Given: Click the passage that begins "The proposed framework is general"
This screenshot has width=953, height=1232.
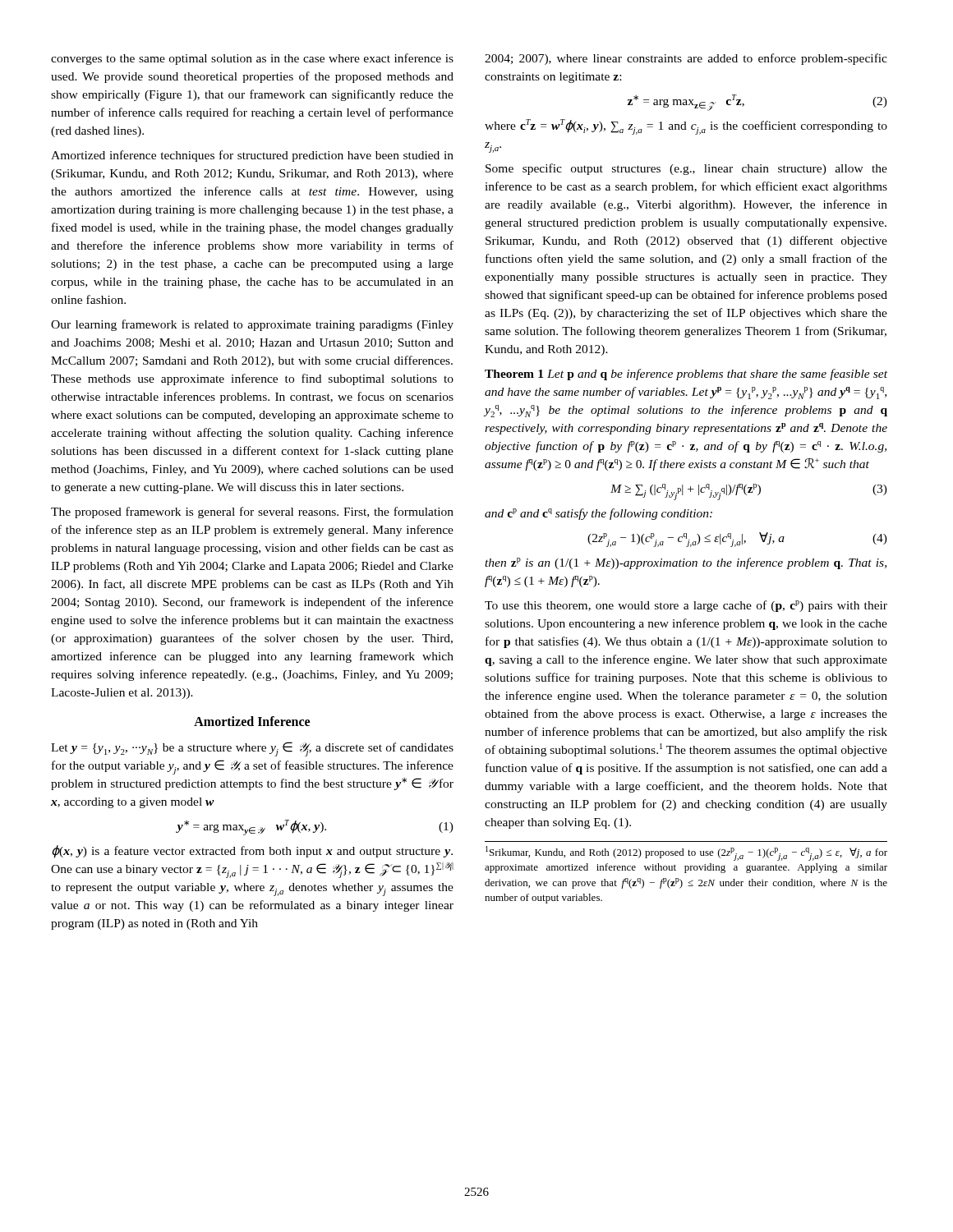Looking at the screenshot, I should [x=252, y=602].
